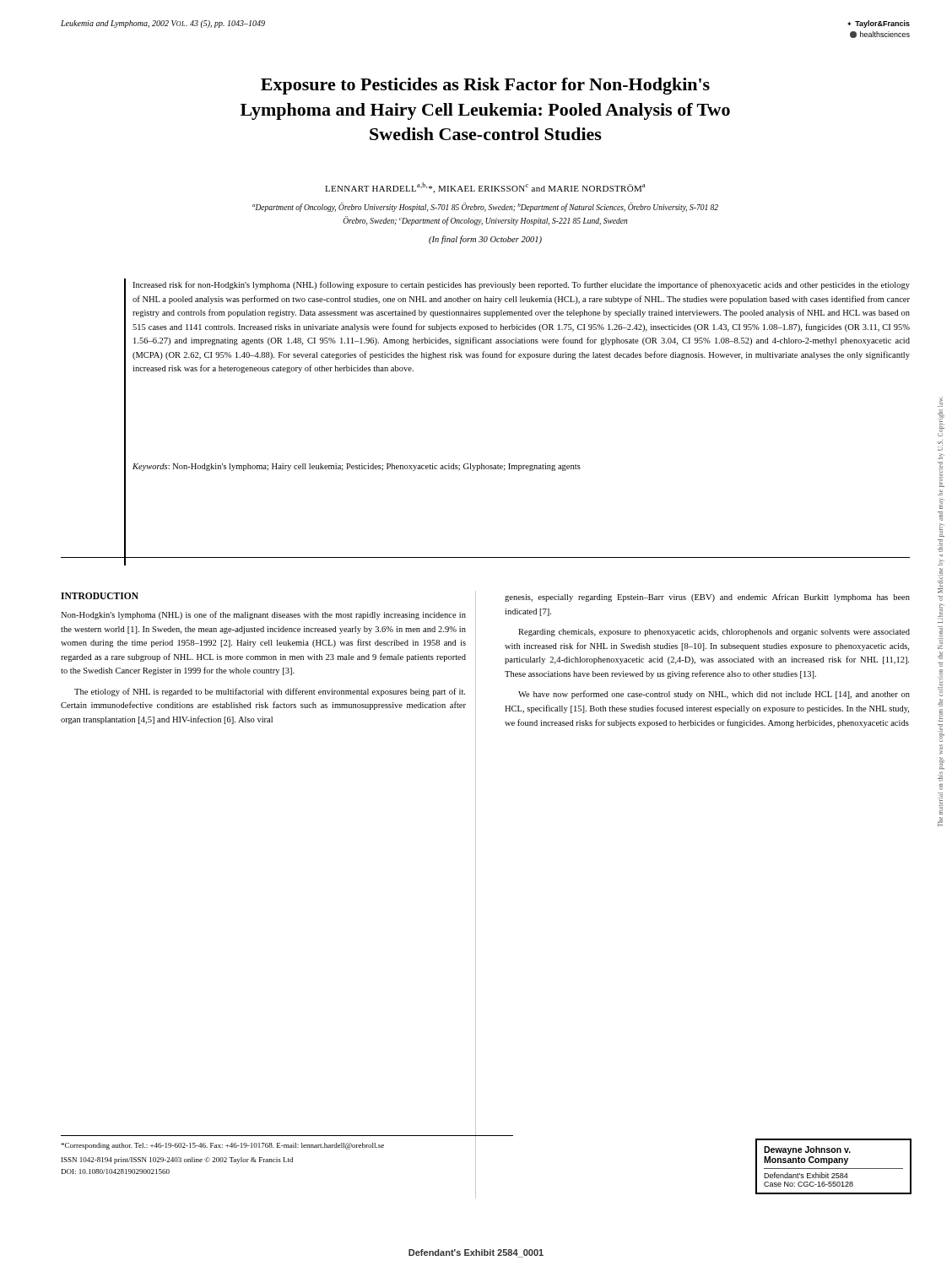Click on the text starting "genesis, especially regarding Epstein–Barr virus (EBV) and endemic"
Viewport: 952px width, 1266px height.
point(707,661)
